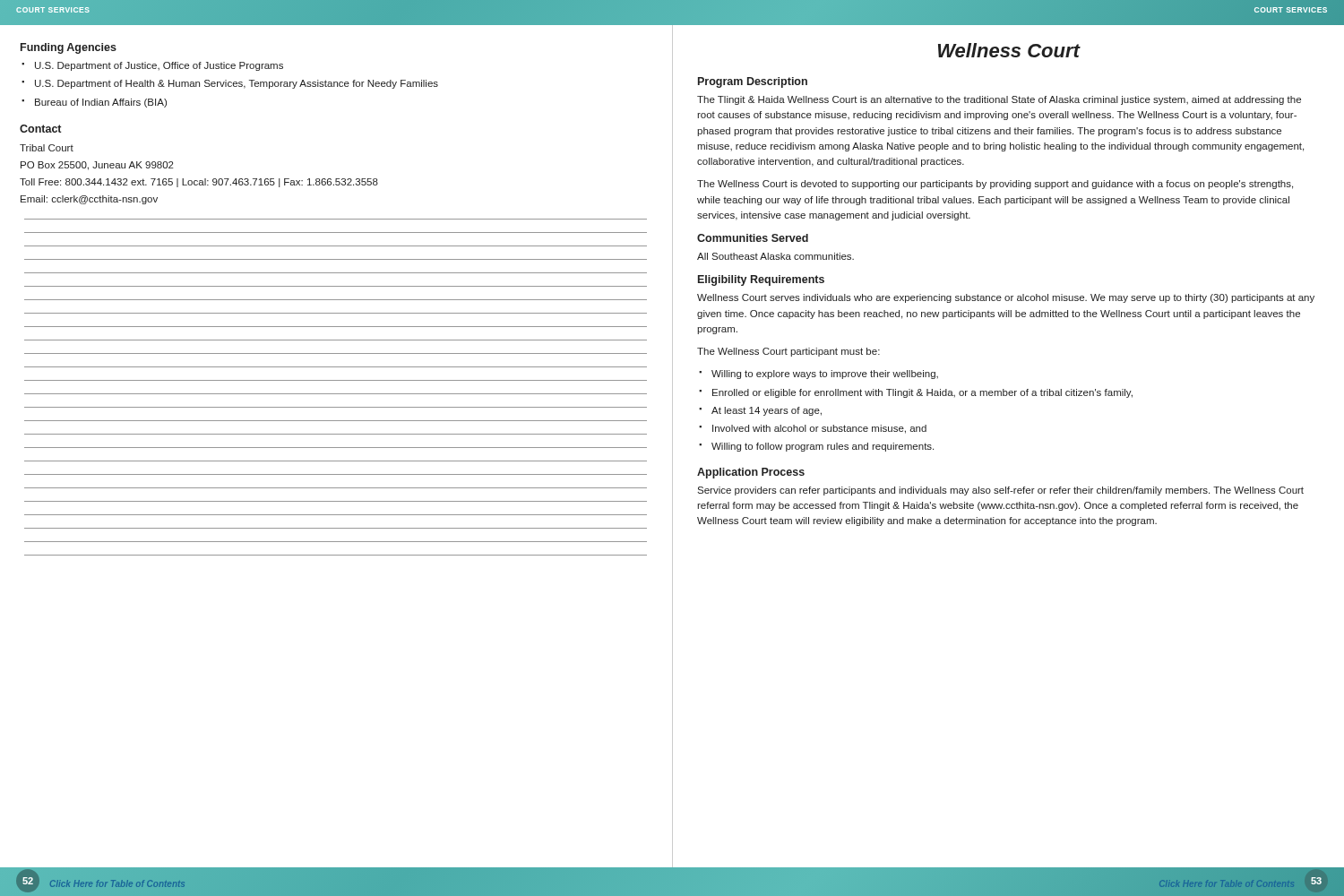The image size is (1344, 896).
Task: Click on the region starting "At least 14 years of age,"
Action: click(x=767, y=410)
